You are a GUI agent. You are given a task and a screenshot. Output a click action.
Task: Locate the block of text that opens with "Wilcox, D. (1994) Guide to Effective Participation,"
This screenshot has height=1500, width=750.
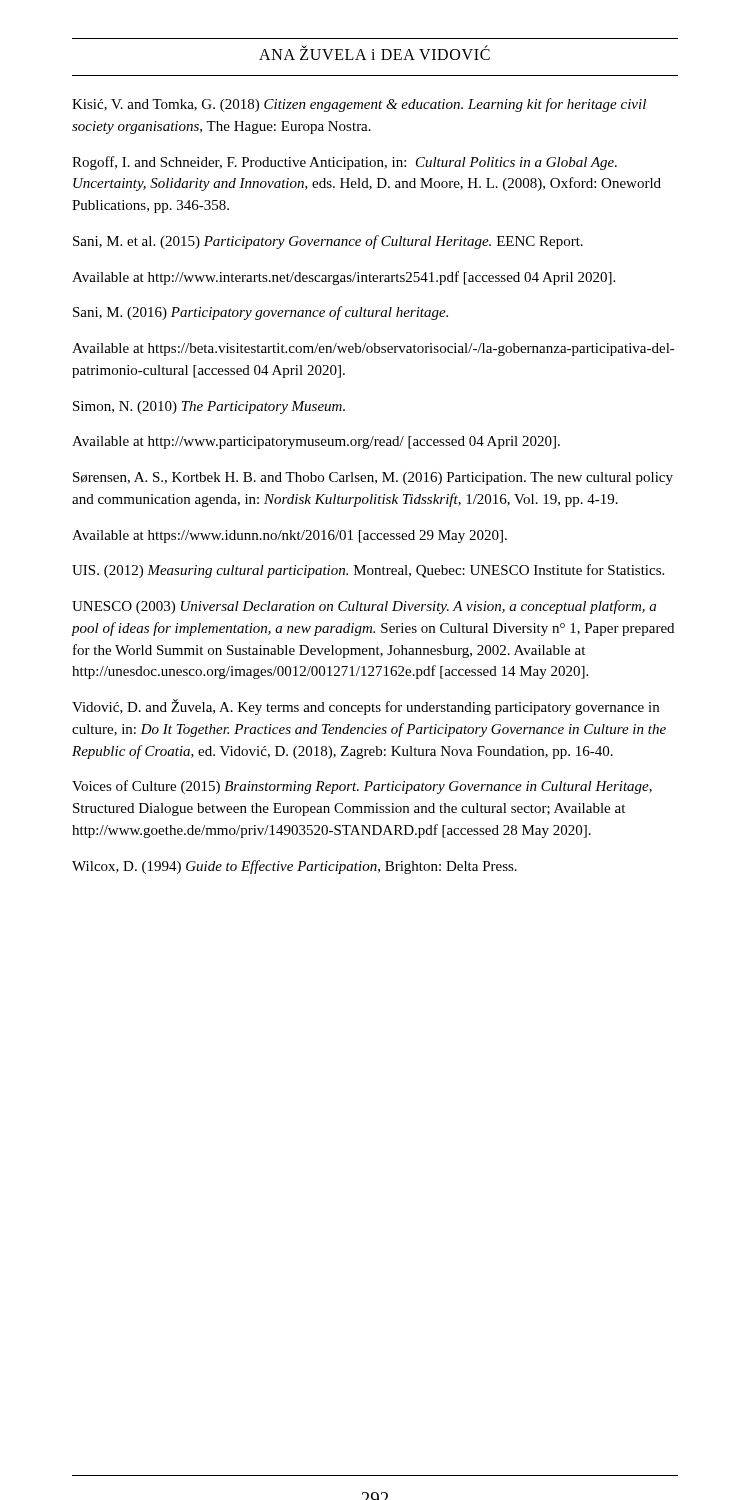click(x=295, y=866)
